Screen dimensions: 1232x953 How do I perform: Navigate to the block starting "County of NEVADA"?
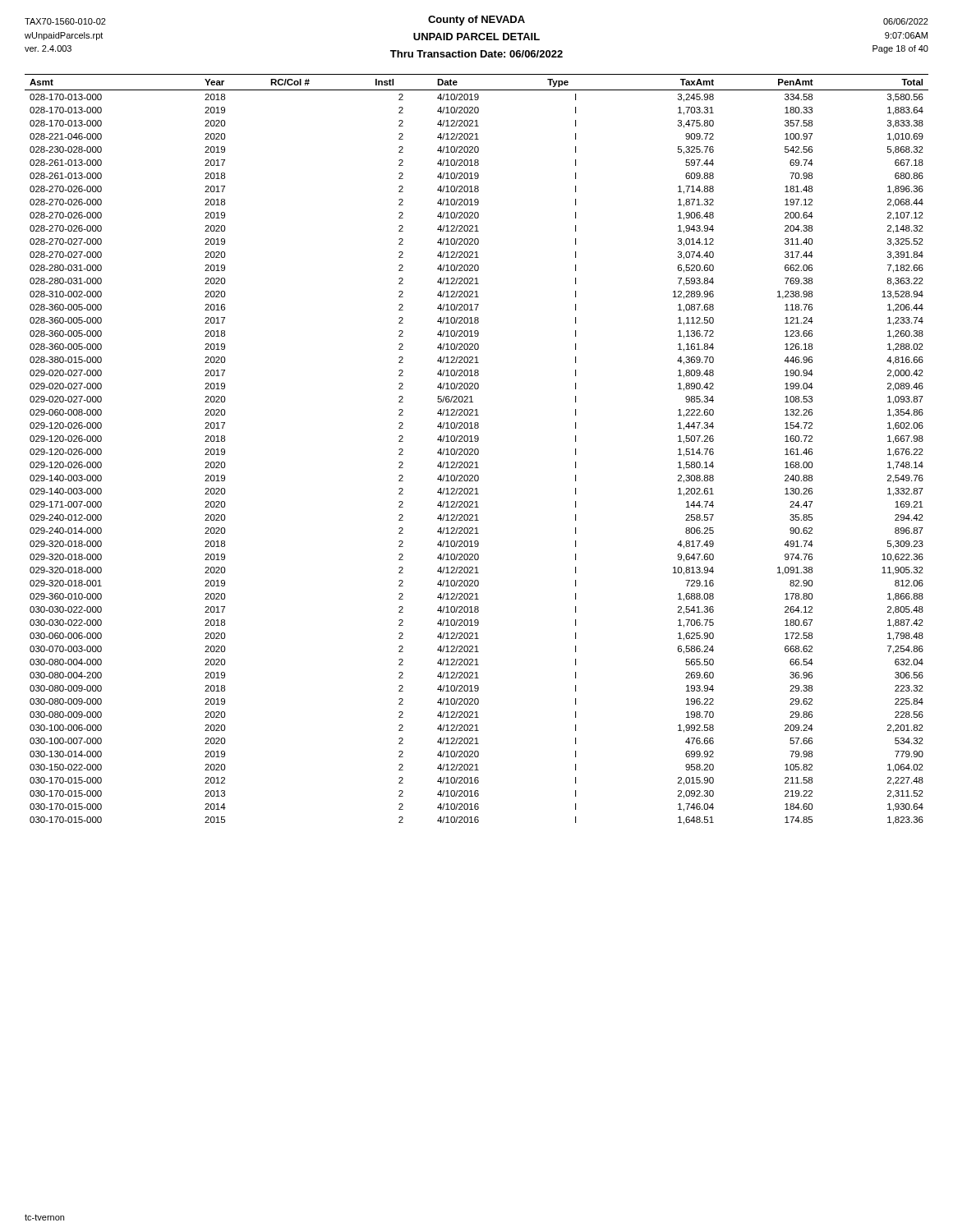[476, 36]
